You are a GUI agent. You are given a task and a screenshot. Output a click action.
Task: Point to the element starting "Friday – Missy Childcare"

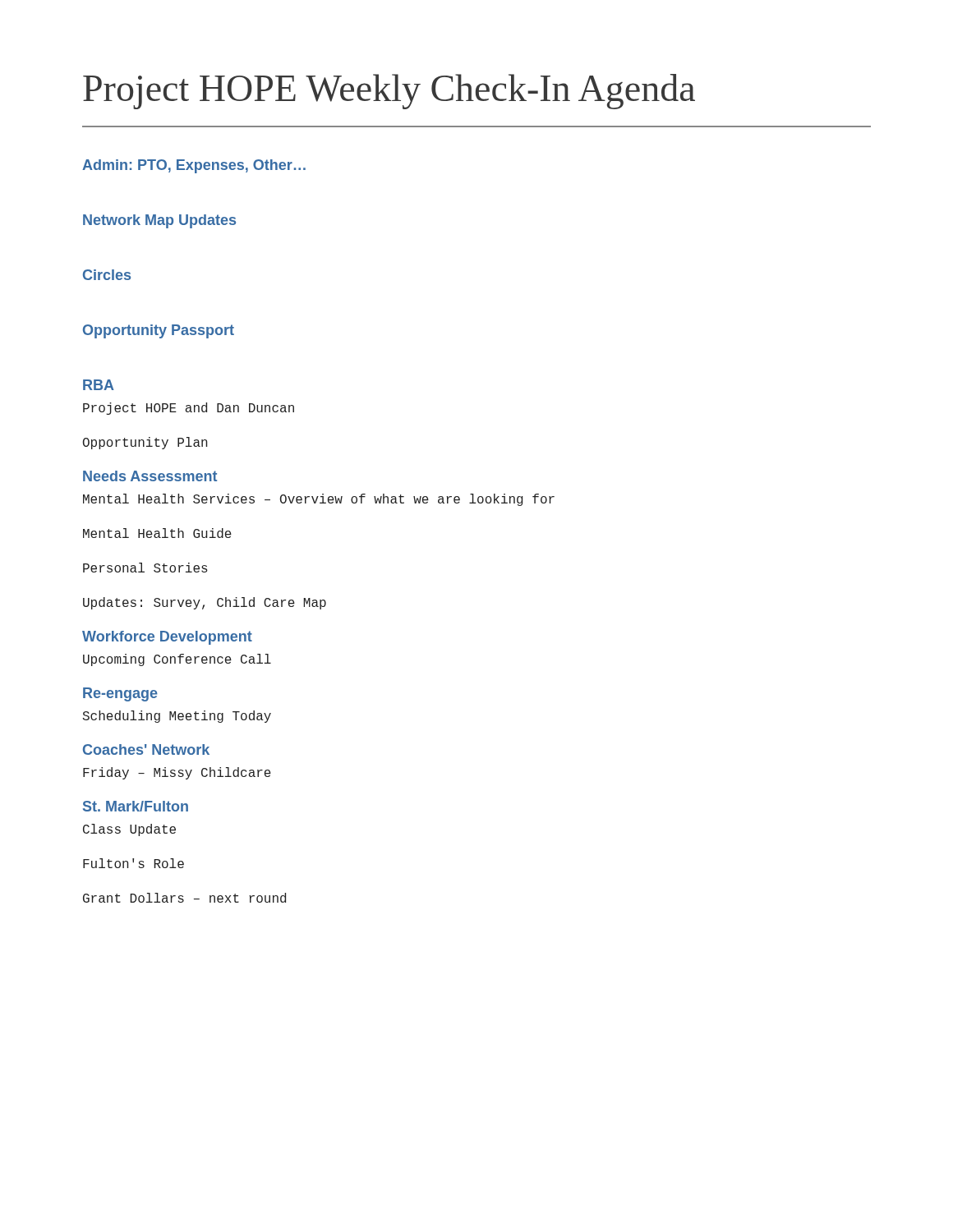click(177, 773)
